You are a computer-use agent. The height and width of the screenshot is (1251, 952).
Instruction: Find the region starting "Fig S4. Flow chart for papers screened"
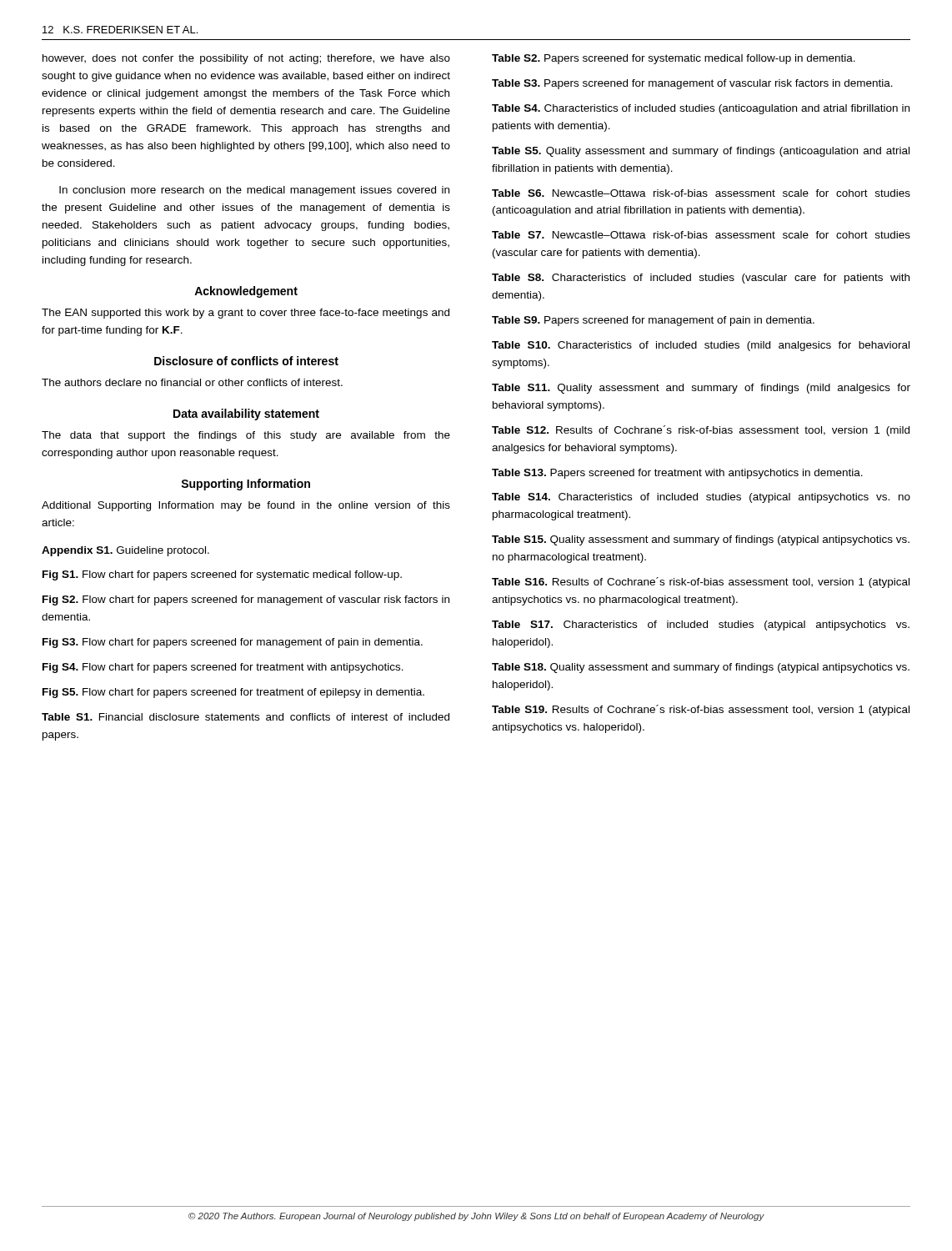coord(223,667)
